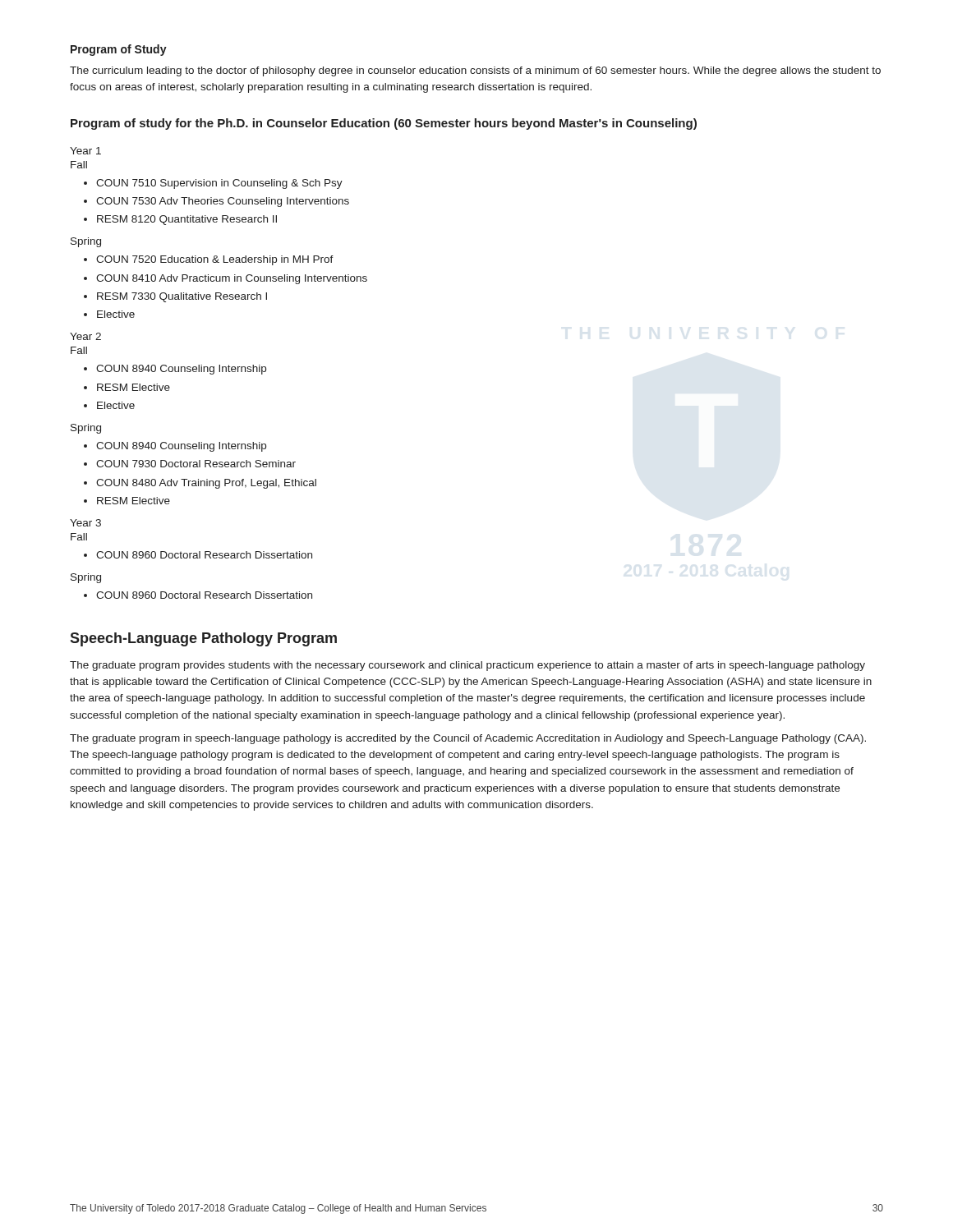Click on the list item with the text "COUN 8480 Adv Training Prof, Legal, Ethical"

207,482
